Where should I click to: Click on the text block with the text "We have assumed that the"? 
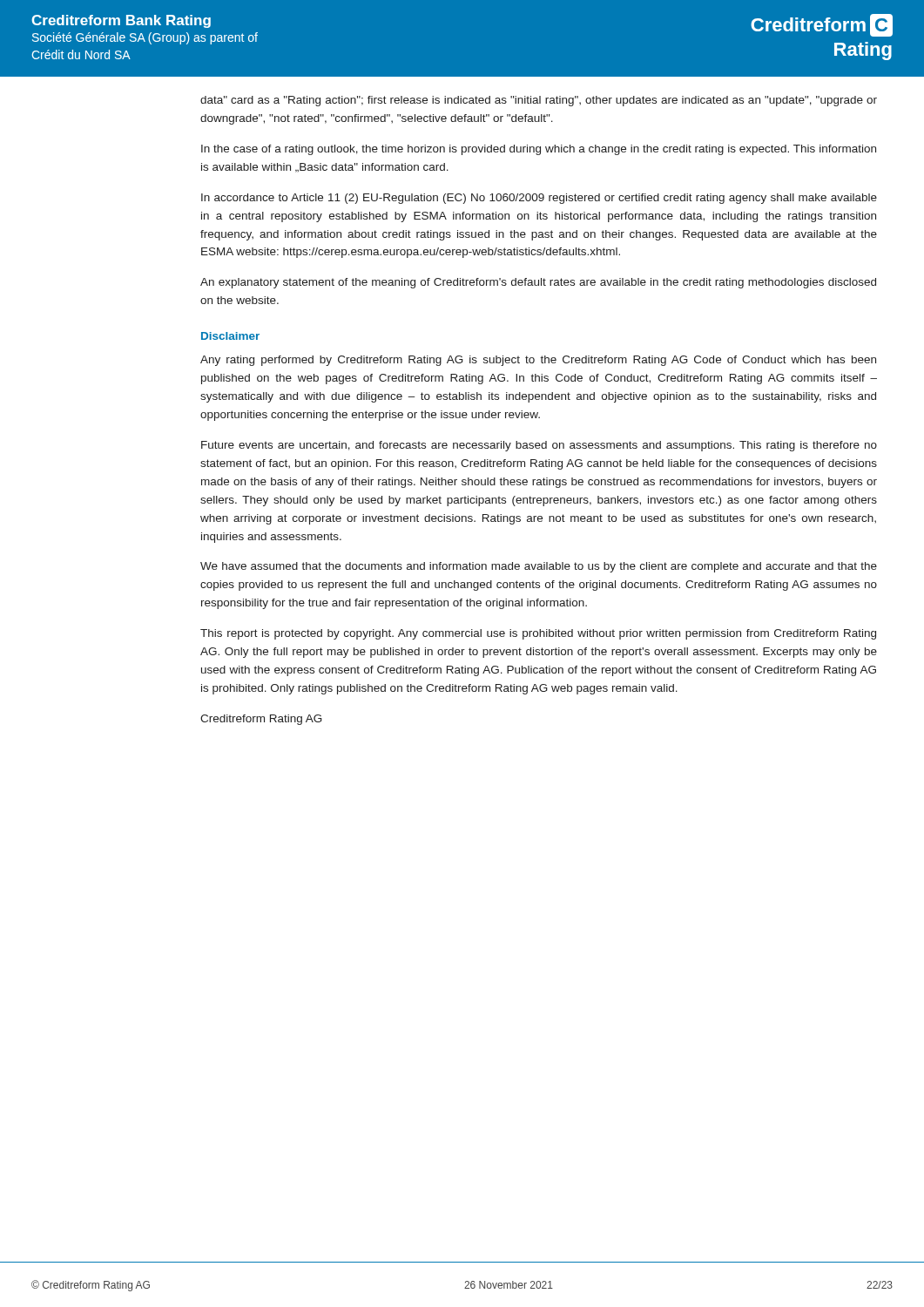click(x=539, y=585)
